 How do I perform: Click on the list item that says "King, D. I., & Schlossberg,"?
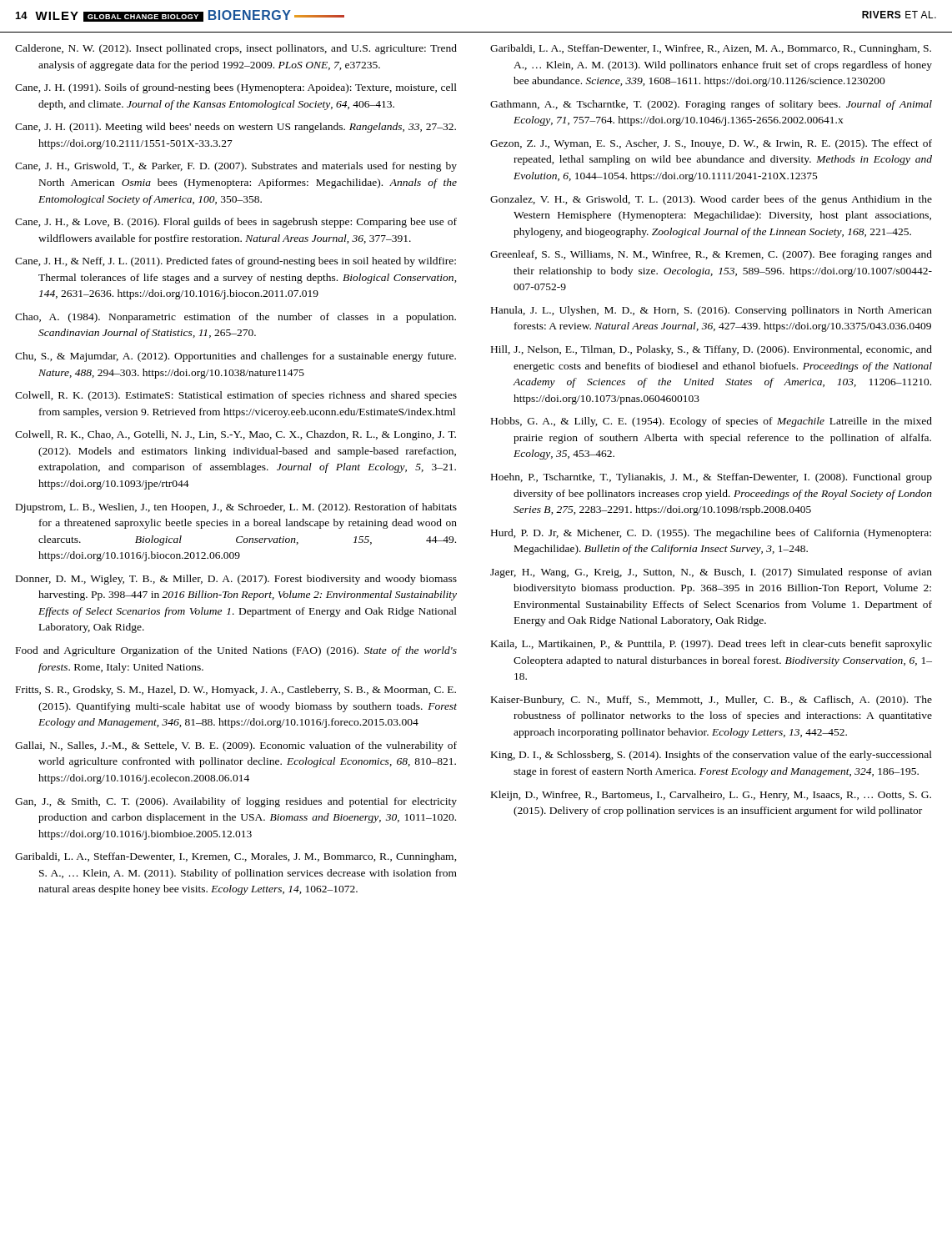tap(711, 763)
